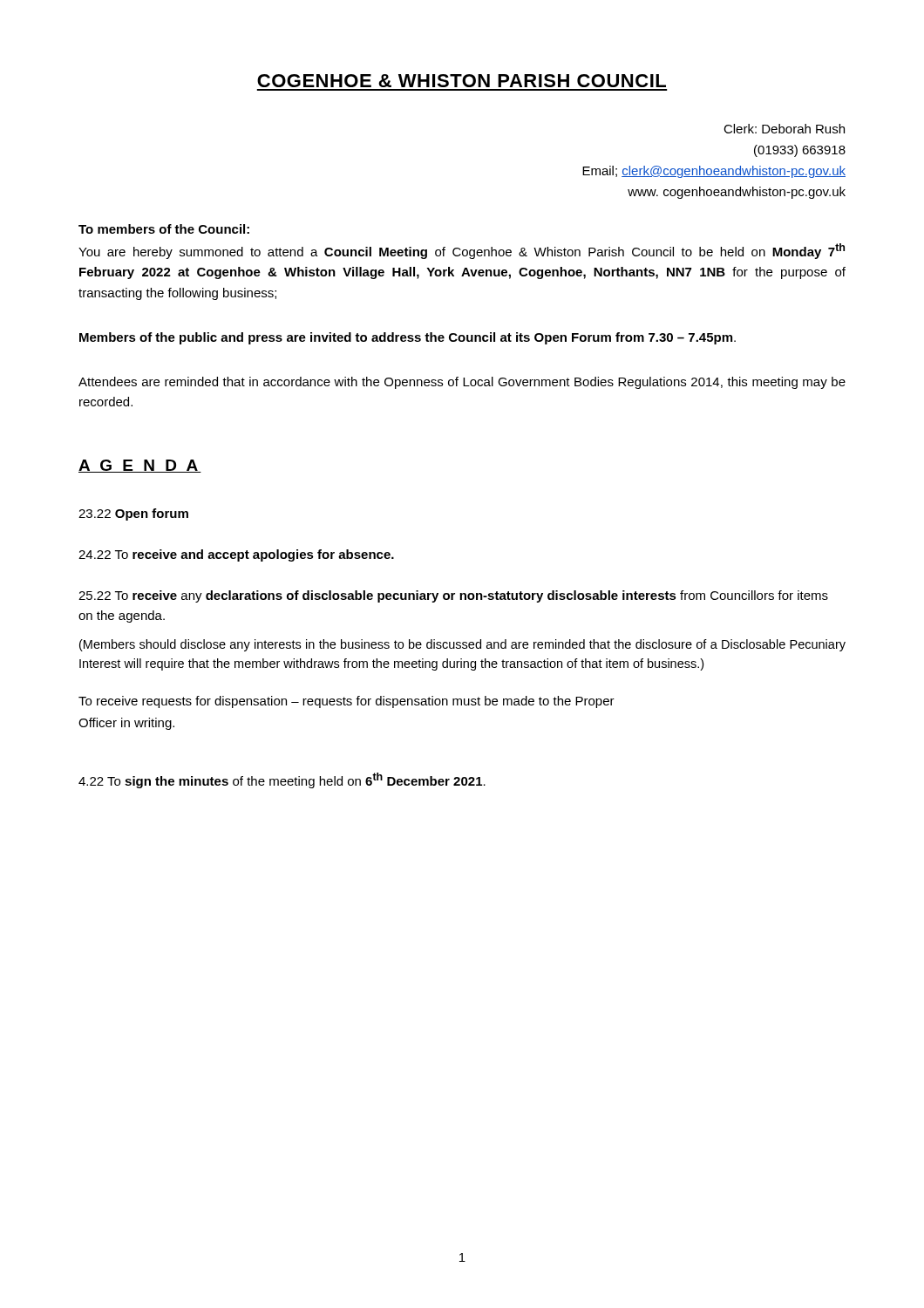
Task: Click on the section header that reads "A G E N D A"
Action: [140, 465]
